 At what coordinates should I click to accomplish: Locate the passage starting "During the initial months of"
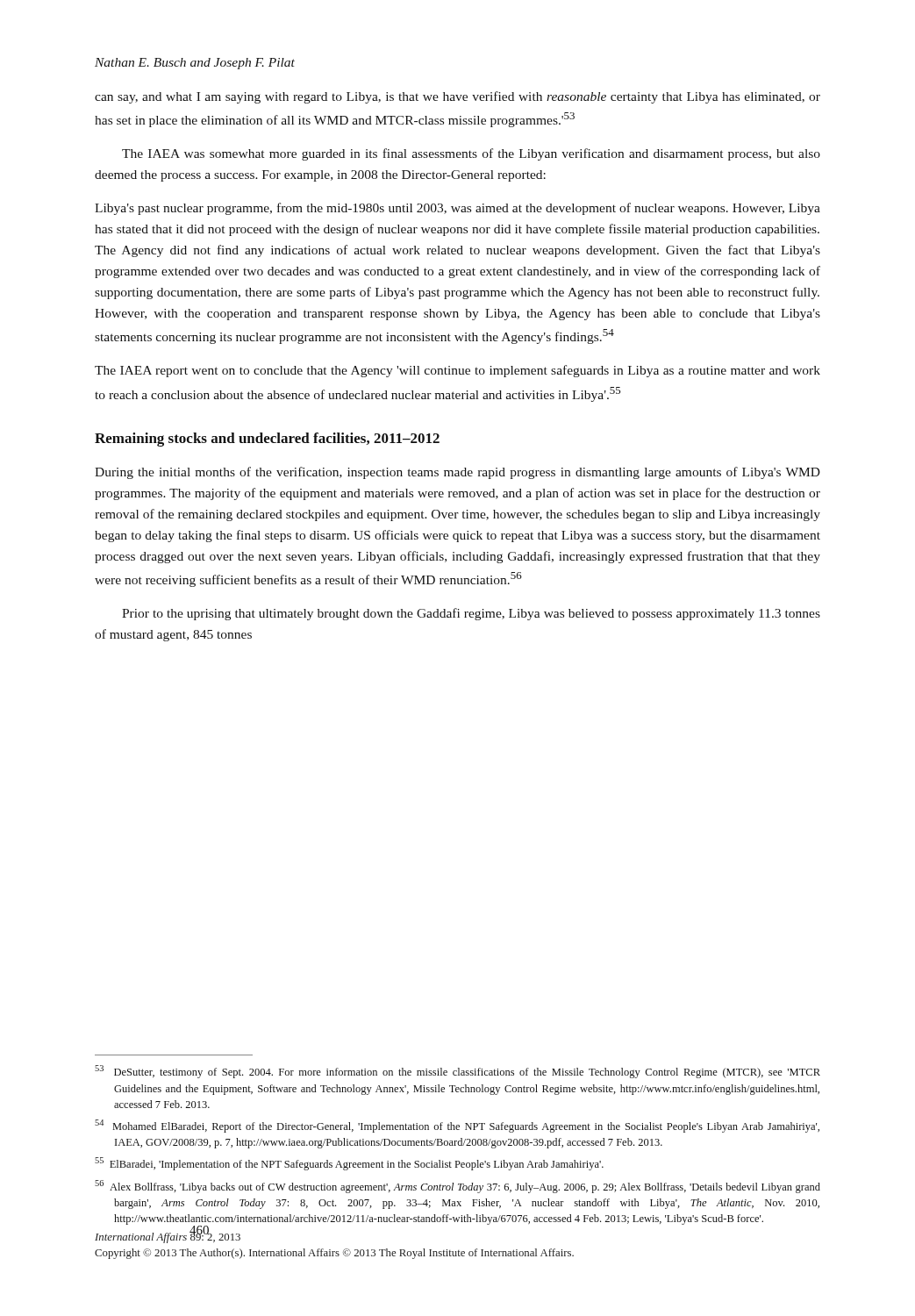[x=458, y=525]
